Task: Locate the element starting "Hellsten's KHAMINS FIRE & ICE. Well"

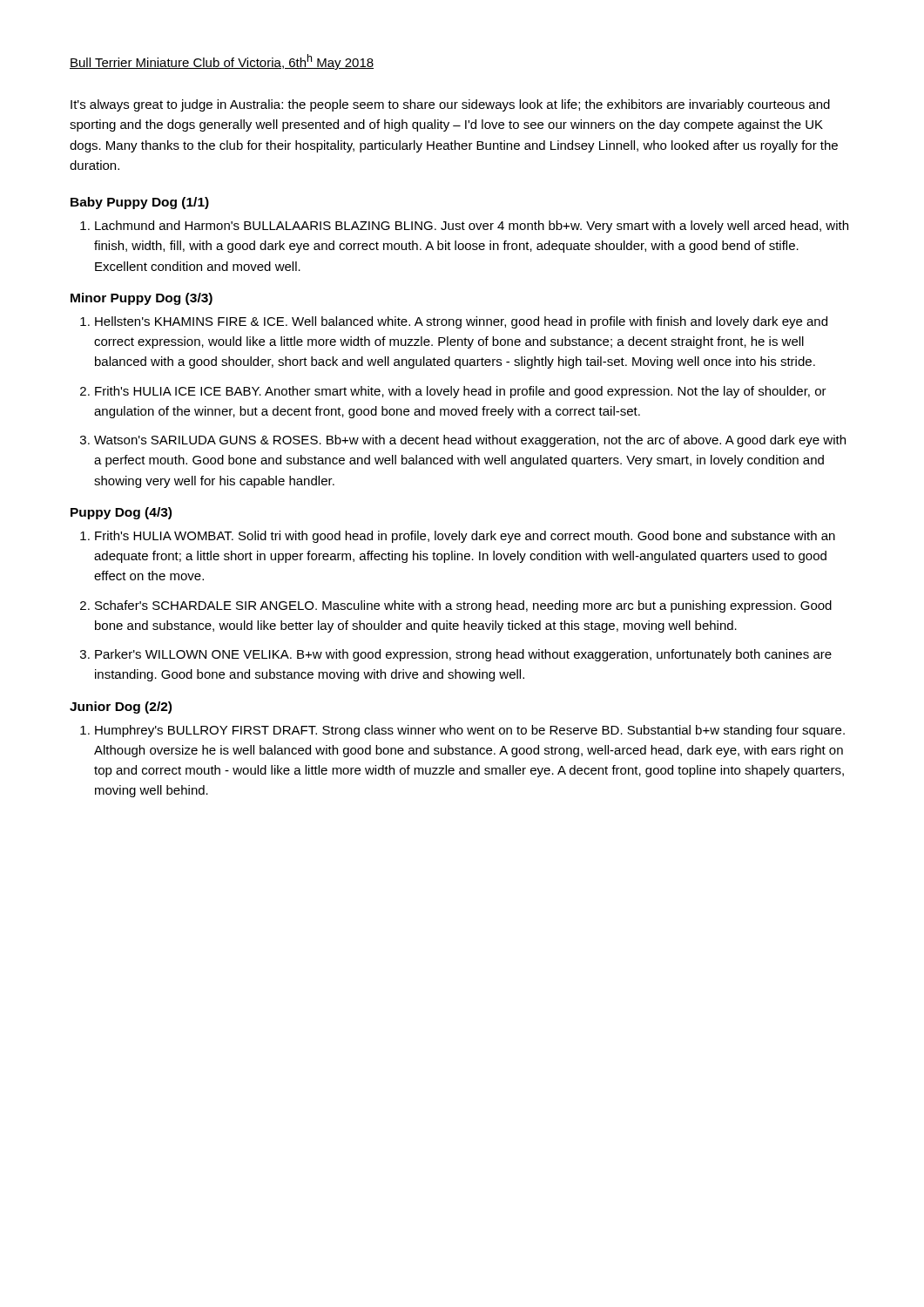Action: pyautogui.click(x=461, y=341)
